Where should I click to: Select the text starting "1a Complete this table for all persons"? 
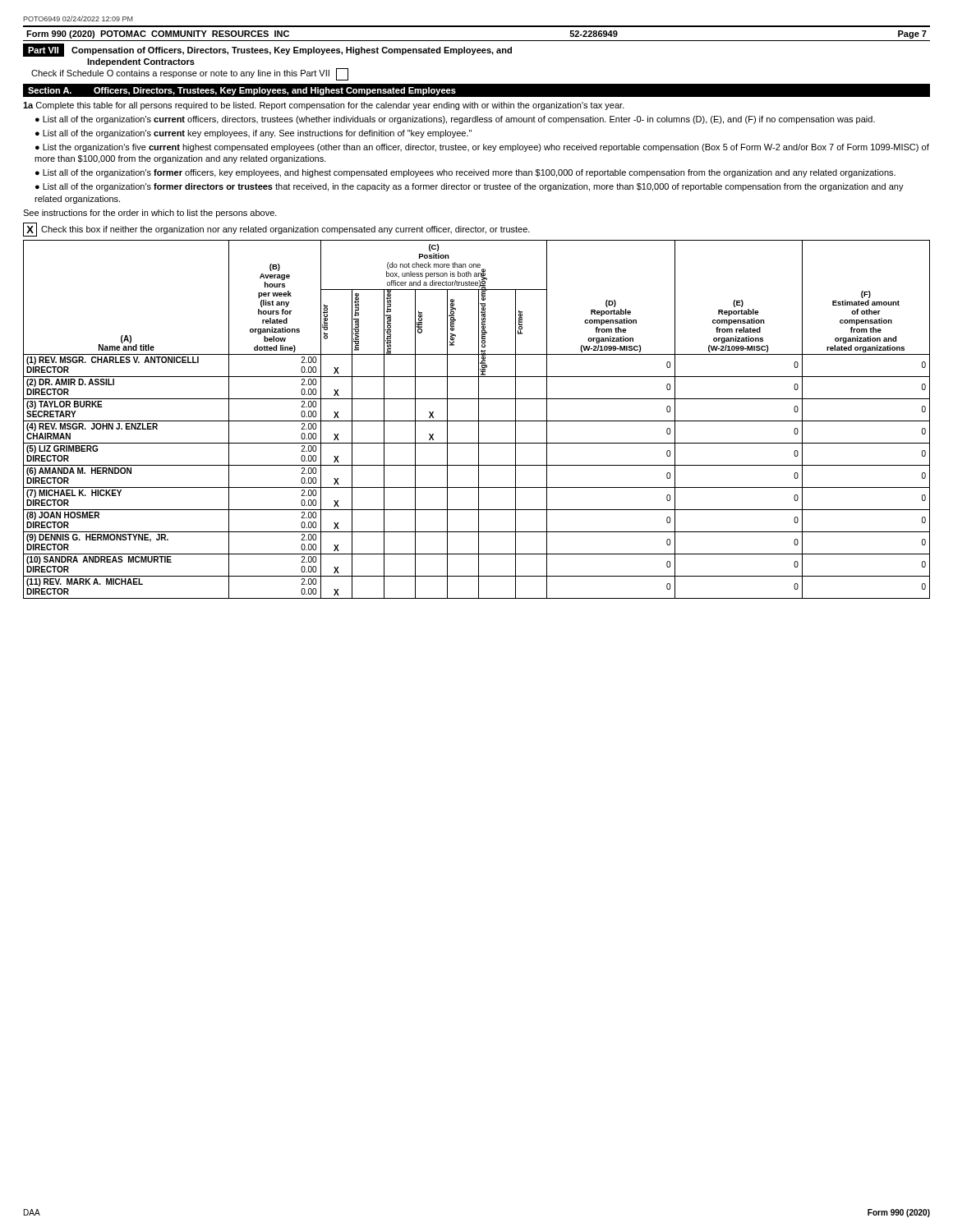pos(324,105)
